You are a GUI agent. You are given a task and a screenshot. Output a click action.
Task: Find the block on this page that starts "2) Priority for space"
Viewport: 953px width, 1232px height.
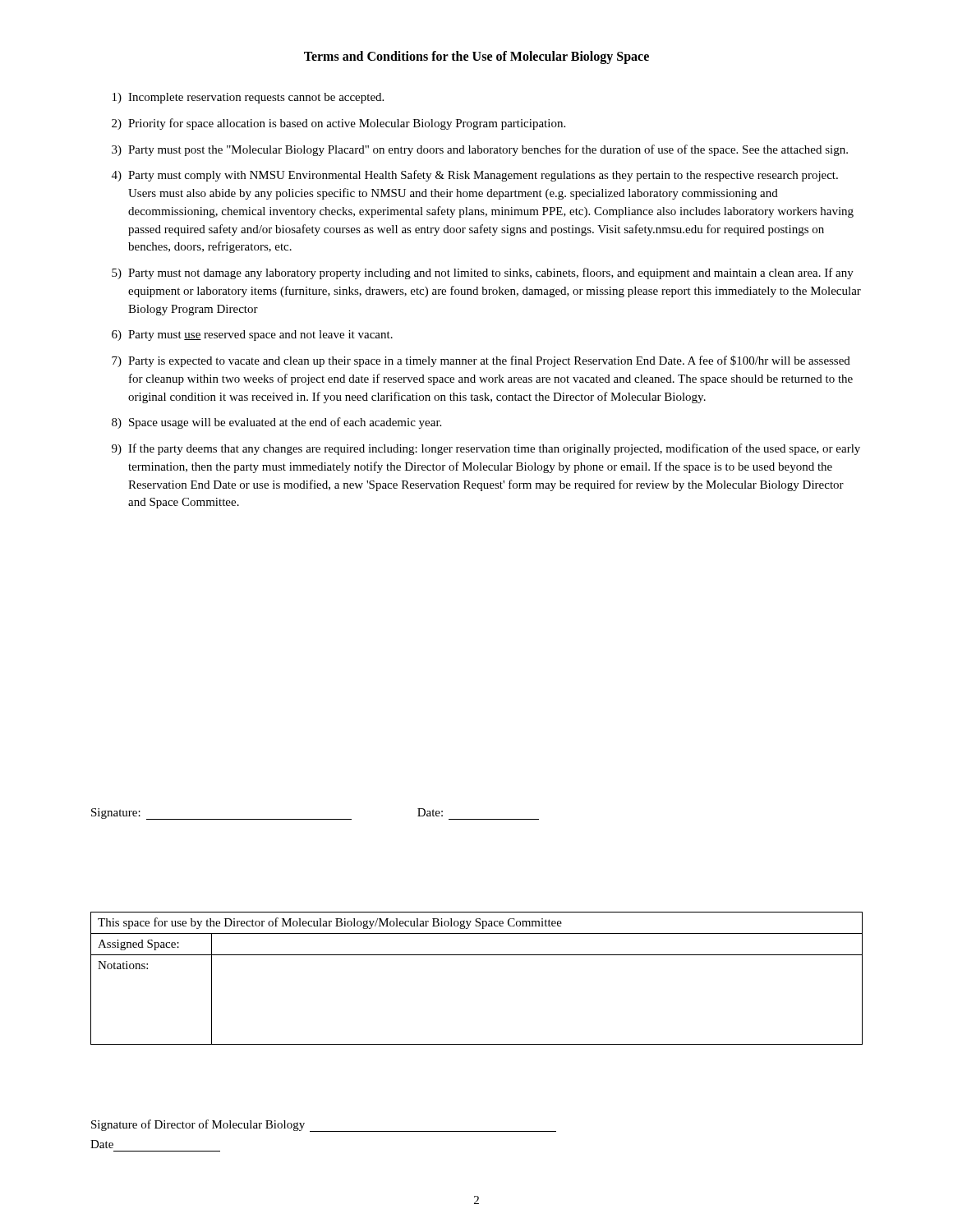pos(476,124)
